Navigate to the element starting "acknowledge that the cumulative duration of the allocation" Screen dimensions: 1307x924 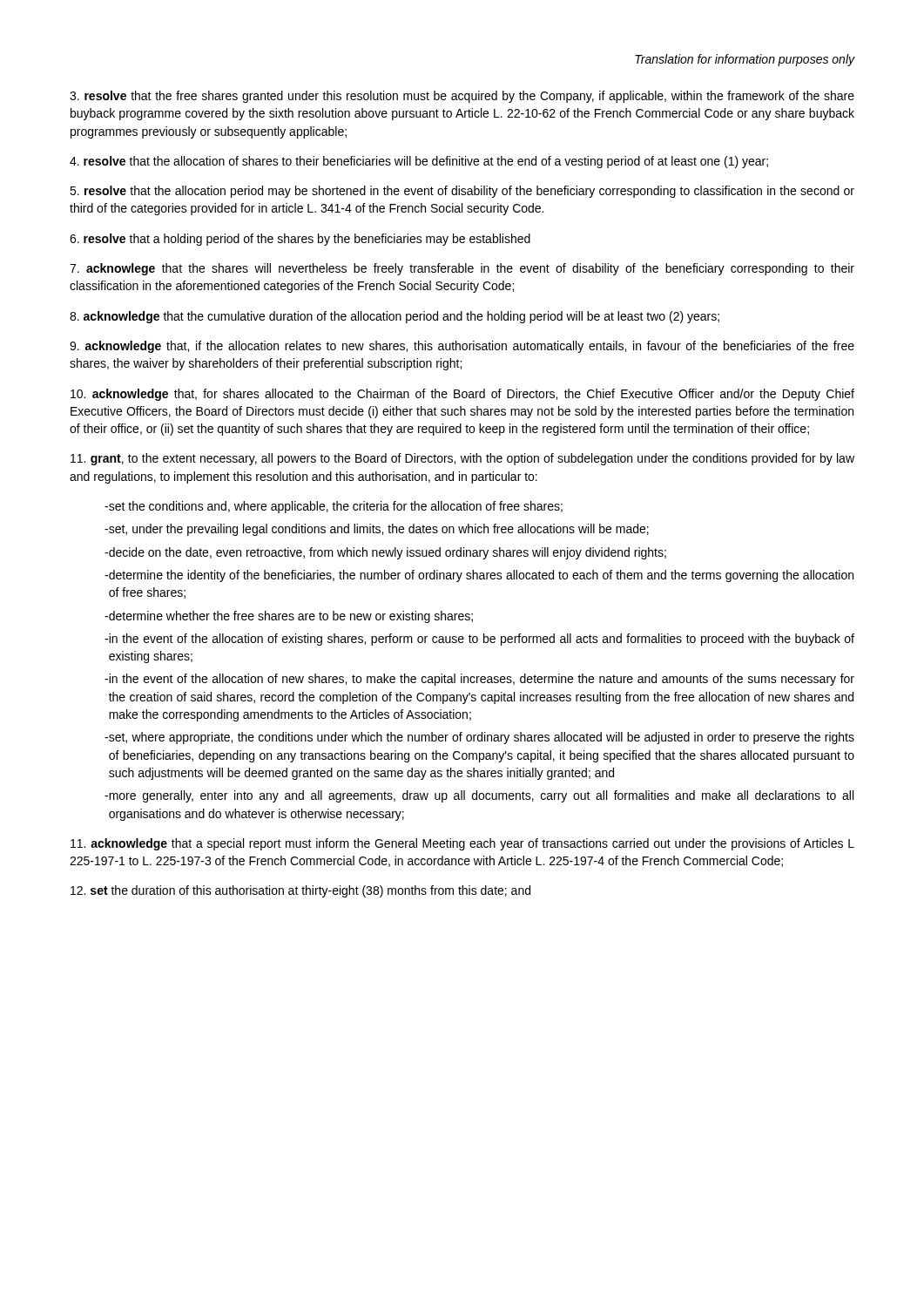(x=395, y=316)
